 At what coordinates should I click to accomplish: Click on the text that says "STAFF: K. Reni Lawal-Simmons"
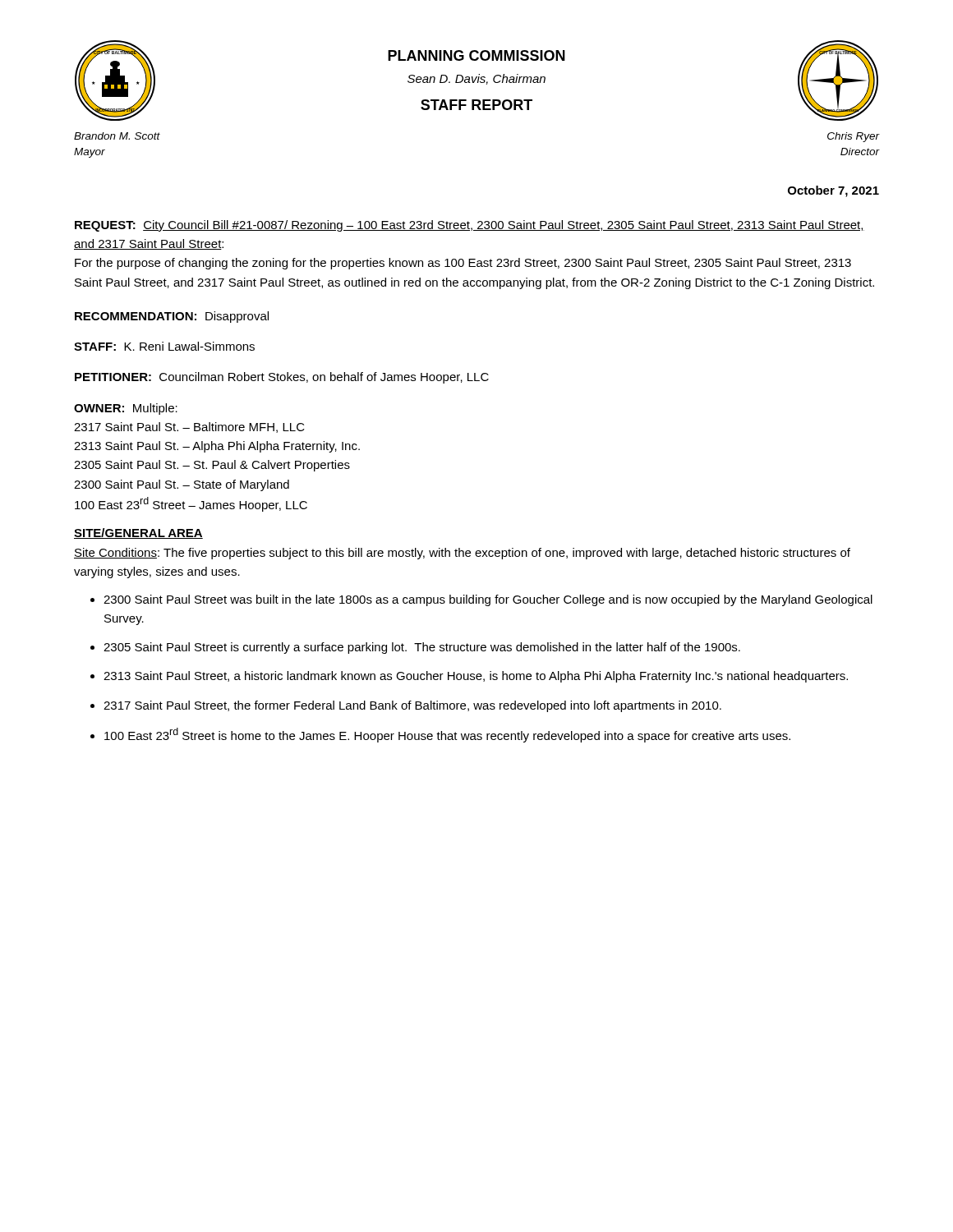click(165, 346)
